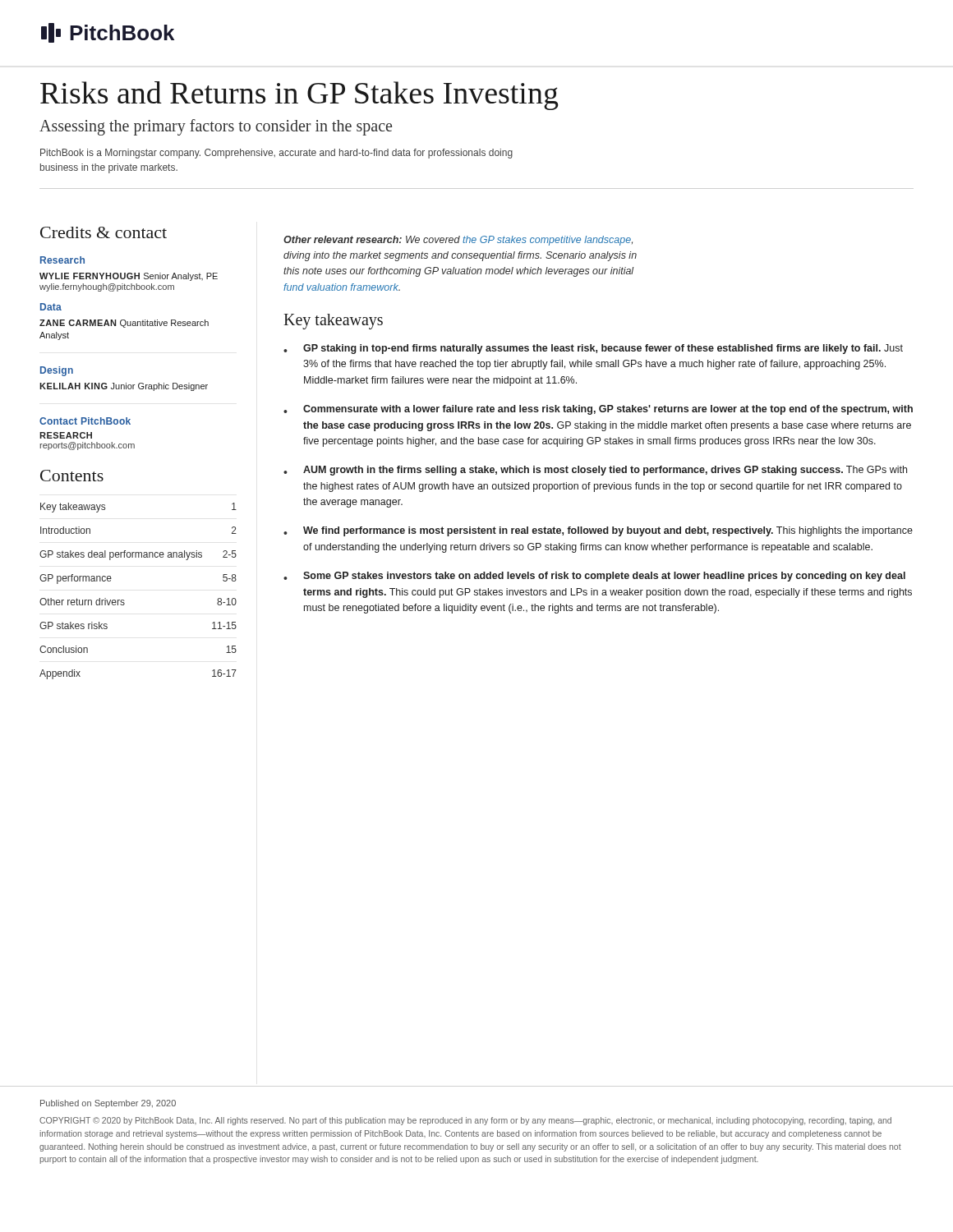Locate the text "Design KELILAH KING Junior Graphic Designer"
This screenshot has height=1232, width=953.
click(x=138, y=378)
